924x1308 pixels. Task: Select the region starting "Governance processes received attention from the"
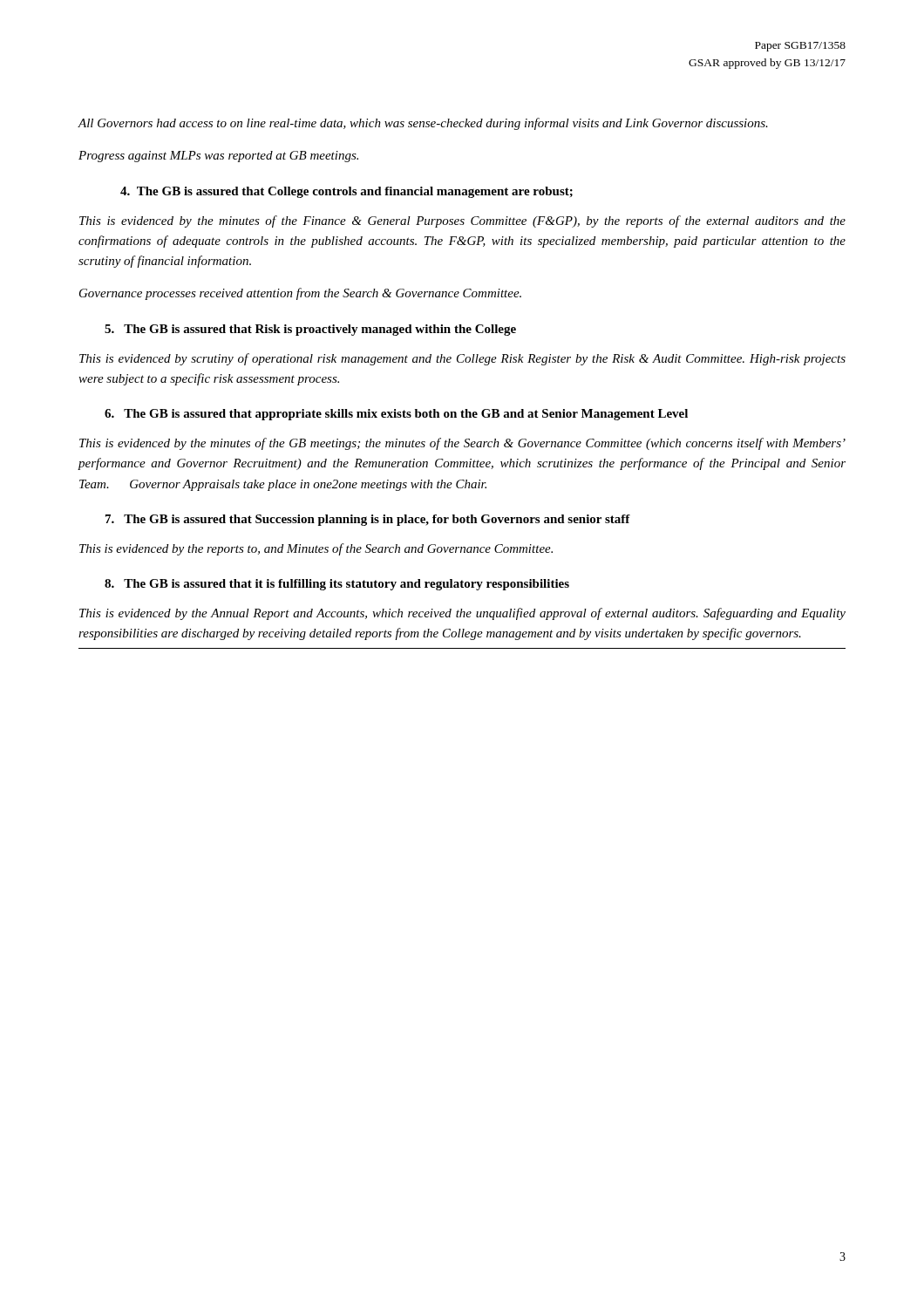(300, 293)
